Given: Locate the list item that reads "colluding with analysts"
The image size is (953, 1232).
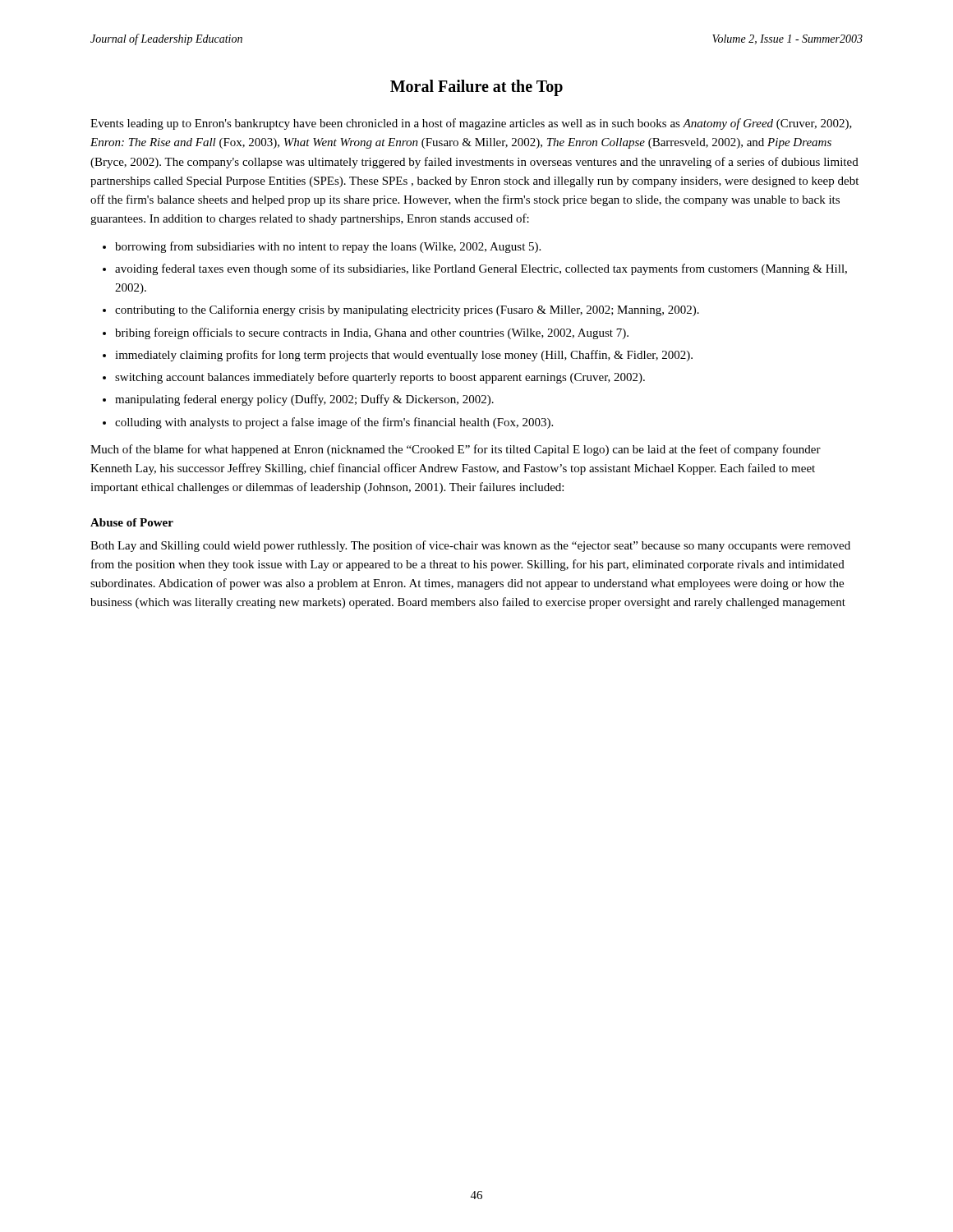Looking at the screenshot, I should click(x=334, y=422).
